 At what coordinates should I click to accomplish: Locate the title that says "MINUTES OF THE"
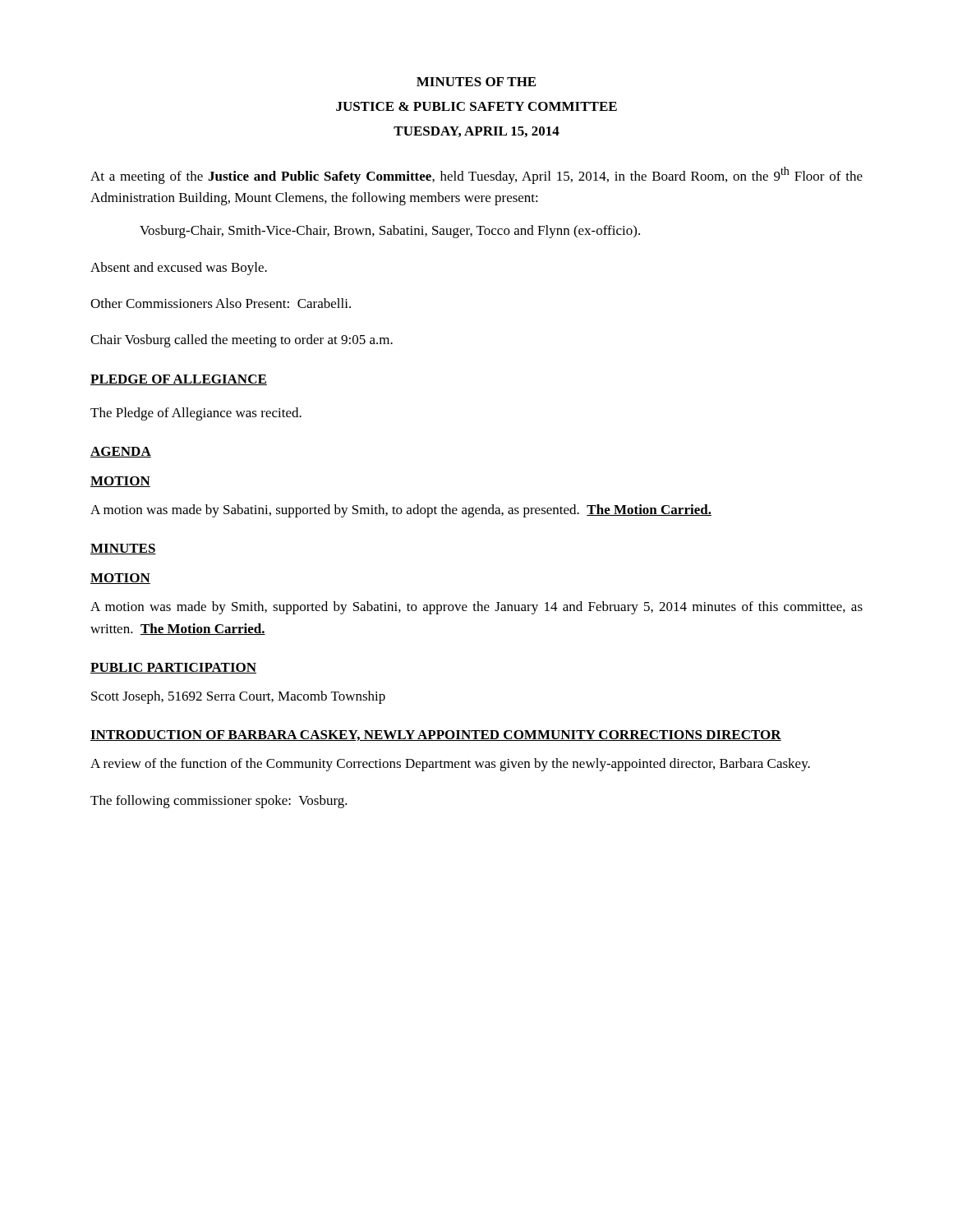476,82
